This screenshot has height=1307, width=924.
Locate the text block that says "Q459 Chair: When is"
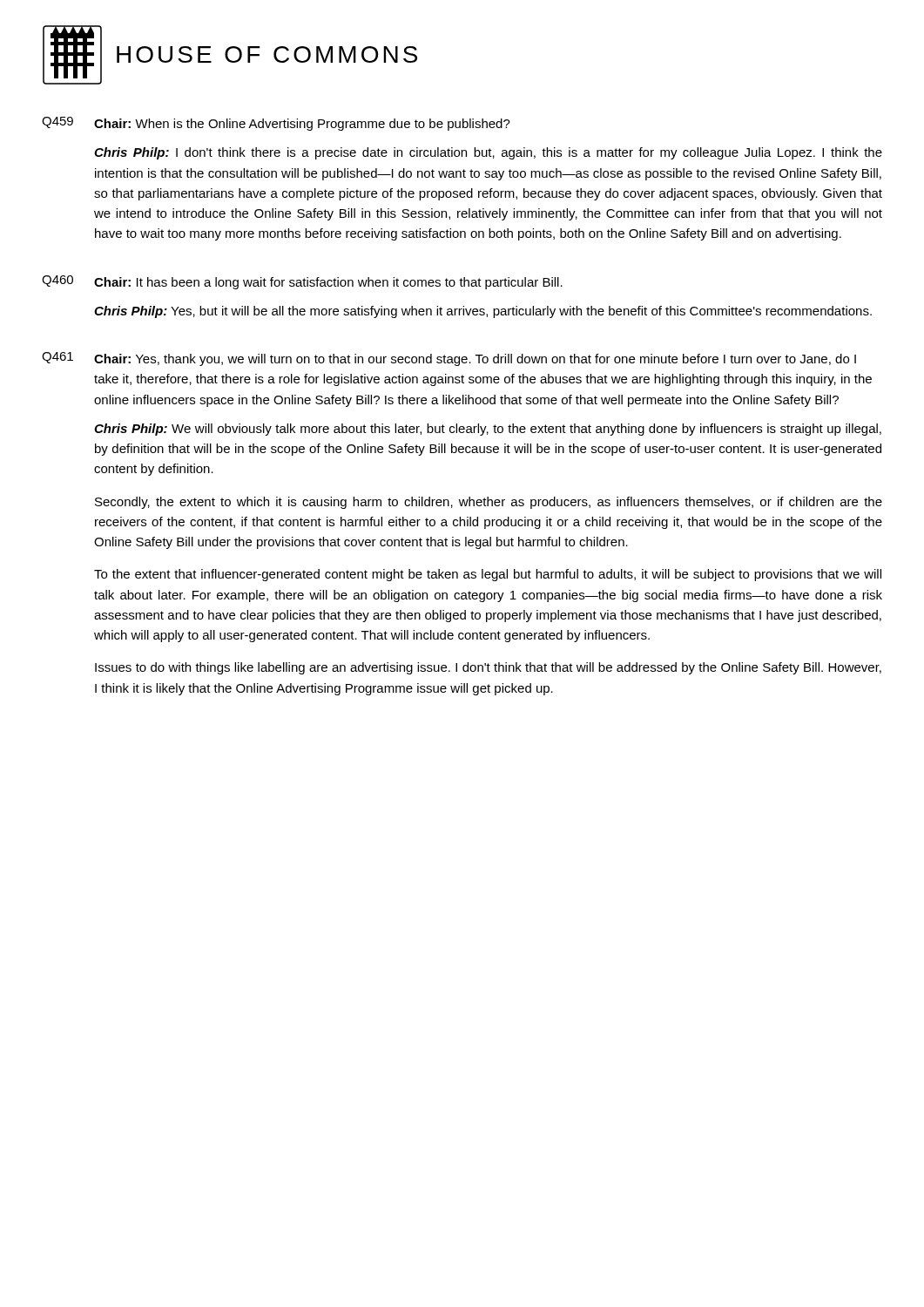(462, 183)
